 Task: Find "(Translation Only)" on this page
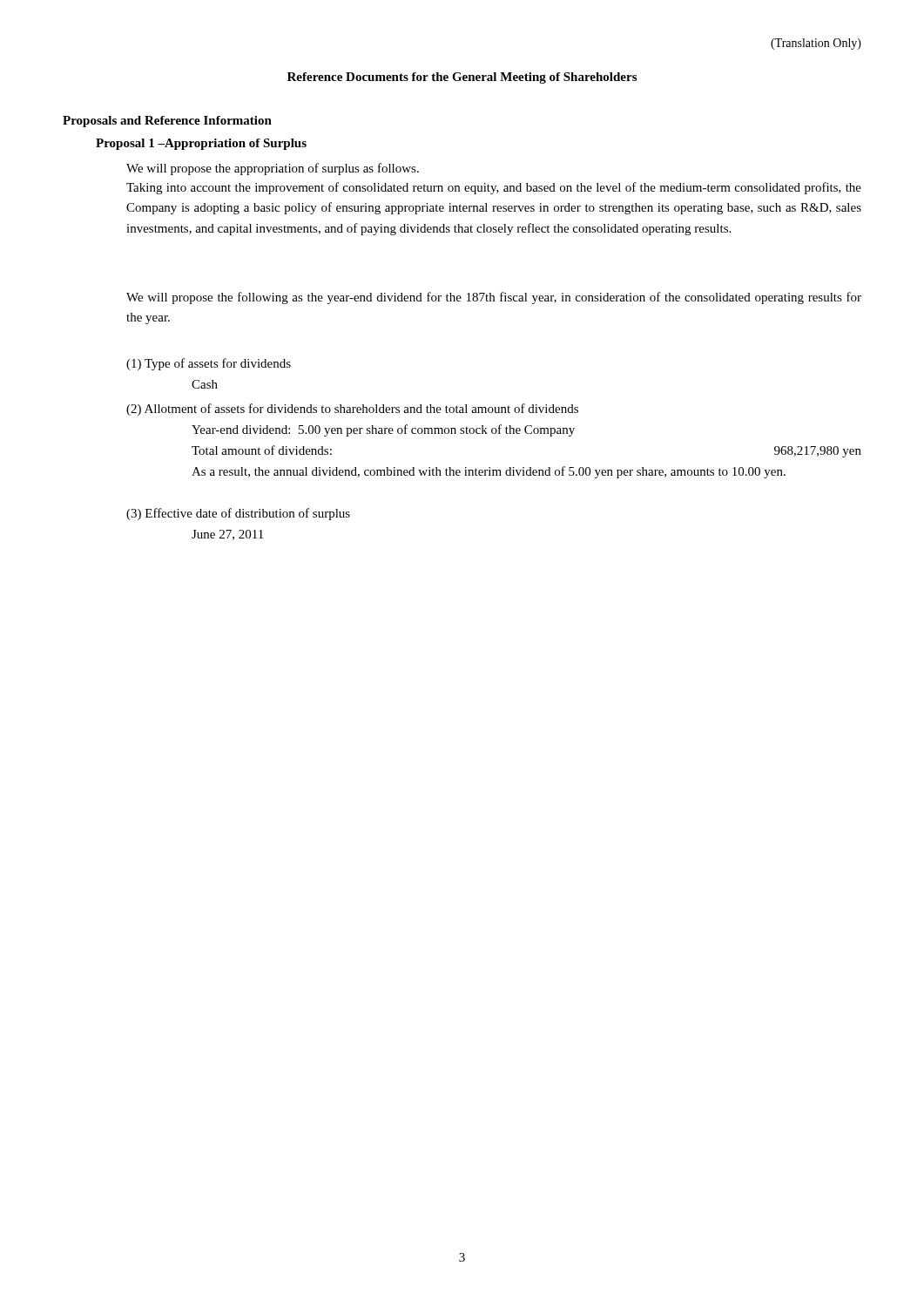tap(816, 43)
